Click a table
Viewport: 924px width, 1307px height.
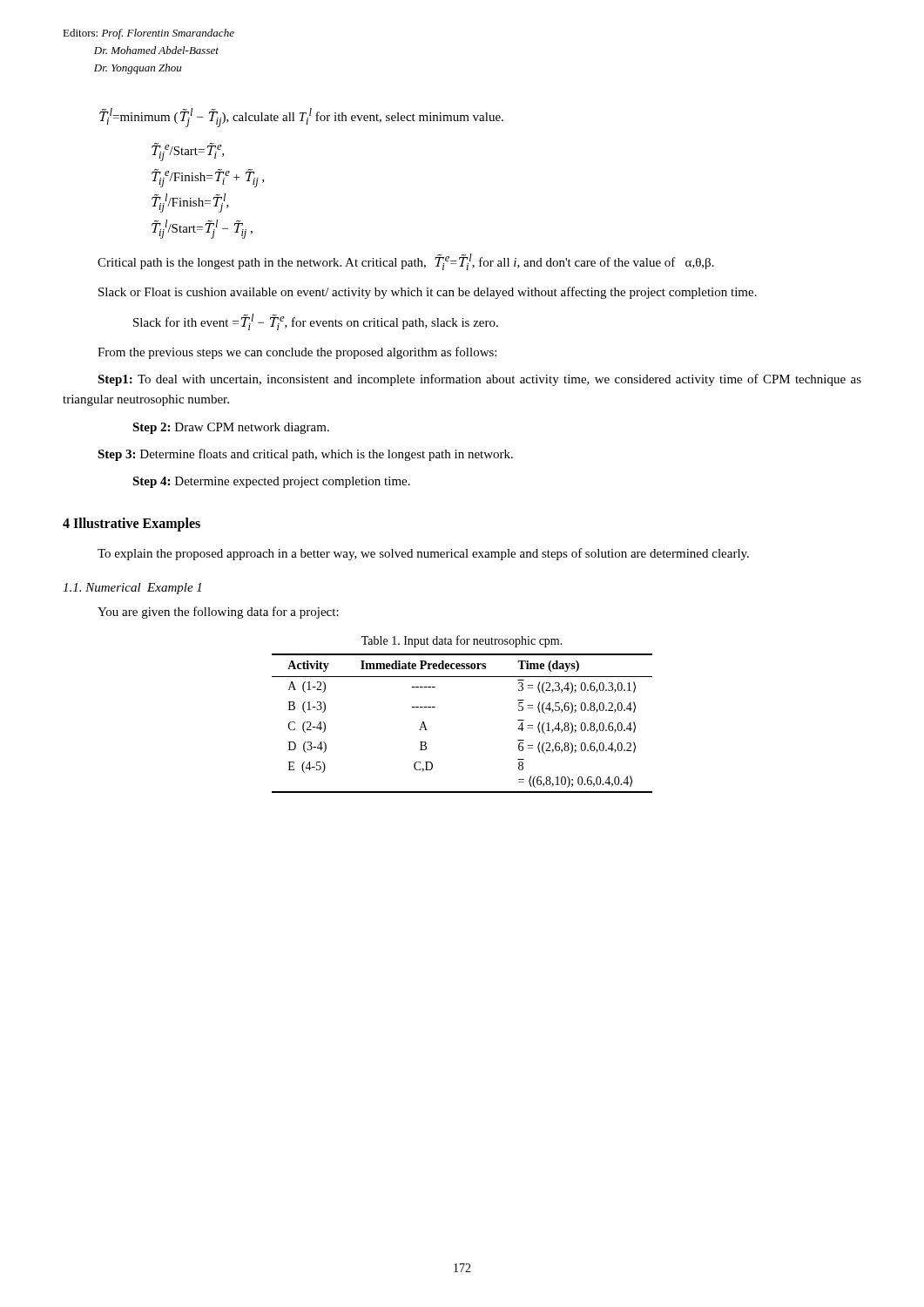462,723
